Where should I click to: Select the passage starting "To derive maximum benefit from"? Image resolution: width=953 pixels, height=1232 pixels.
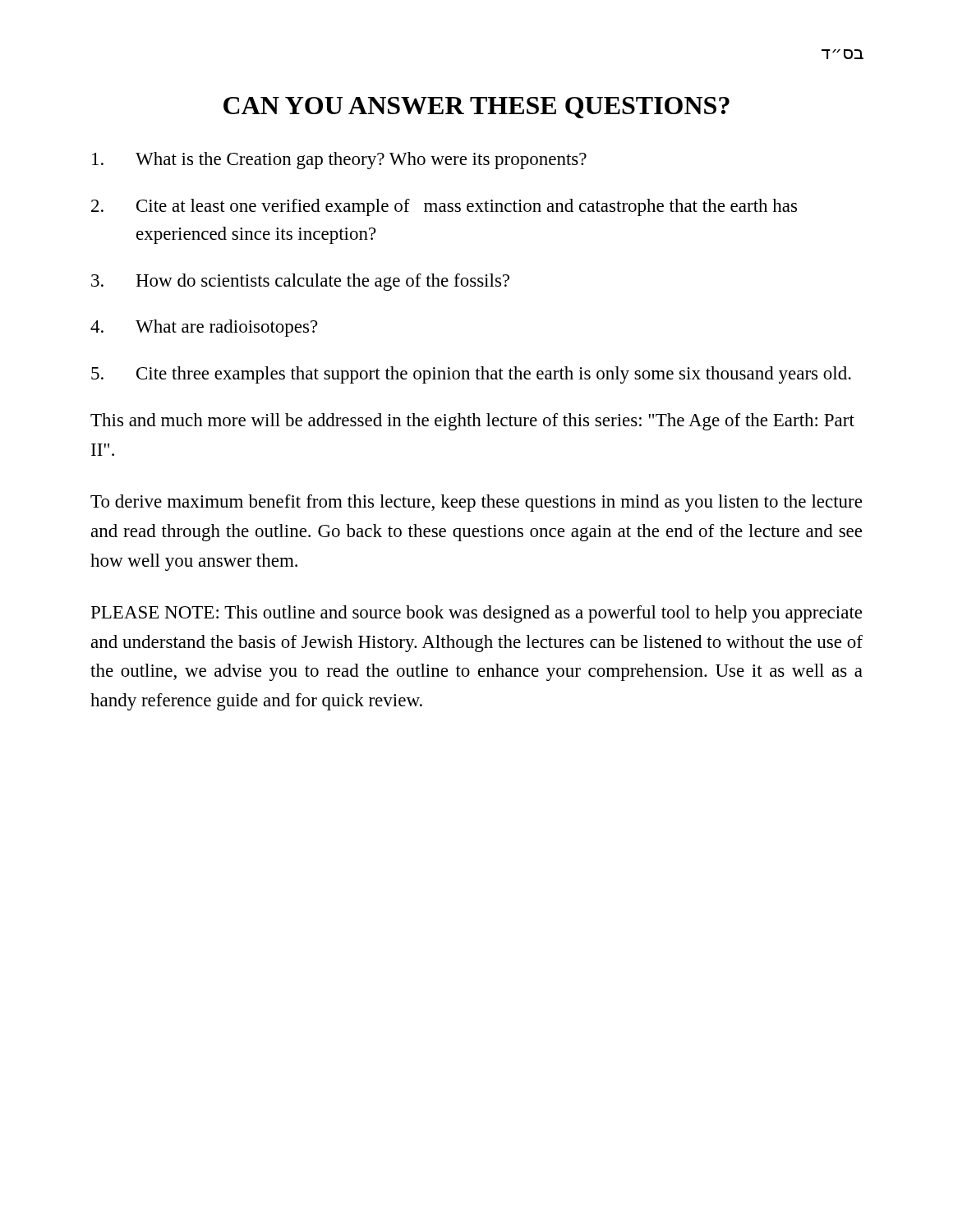tap(476, 531)
